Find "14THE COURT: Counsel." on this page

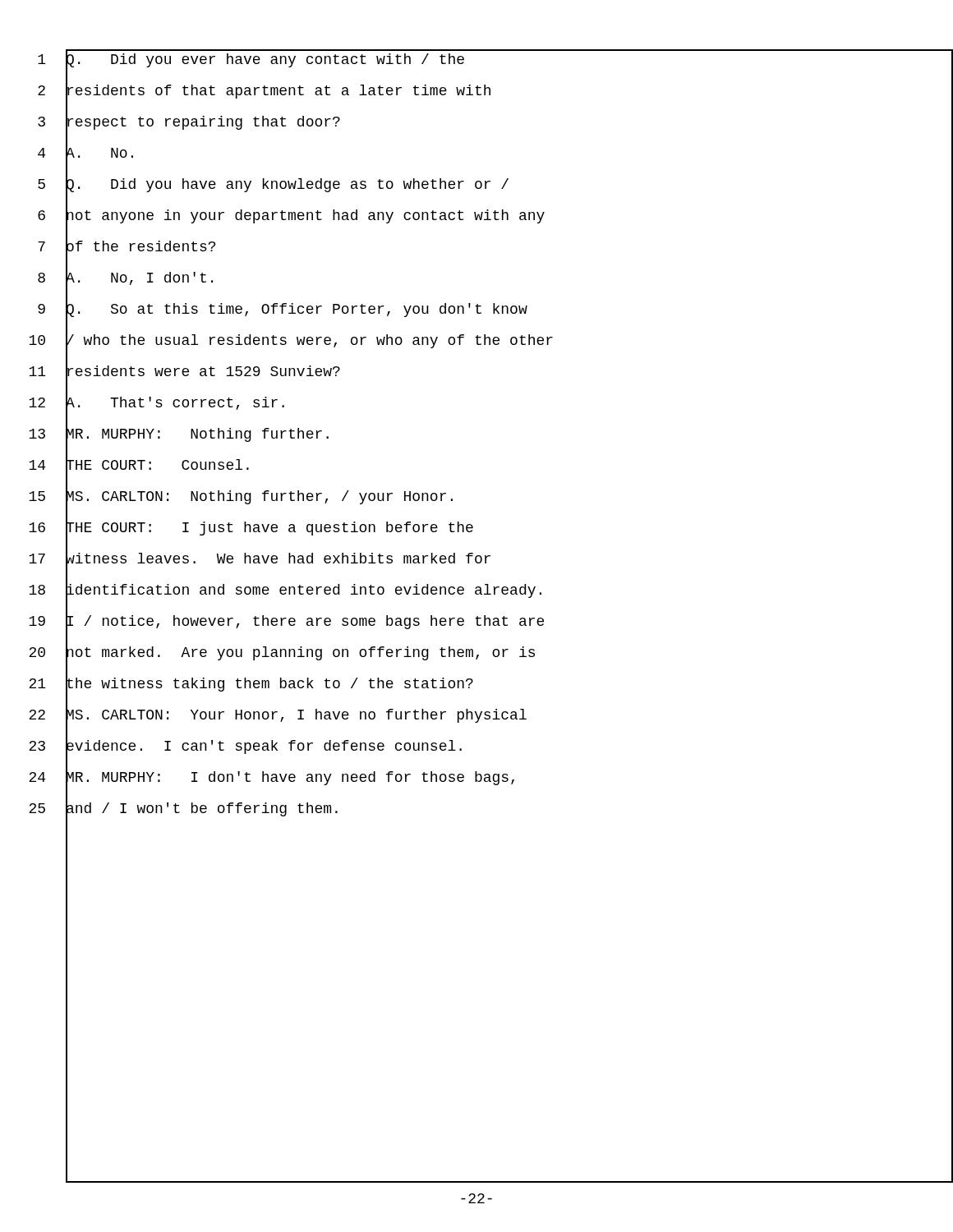[x=88, y=465]
